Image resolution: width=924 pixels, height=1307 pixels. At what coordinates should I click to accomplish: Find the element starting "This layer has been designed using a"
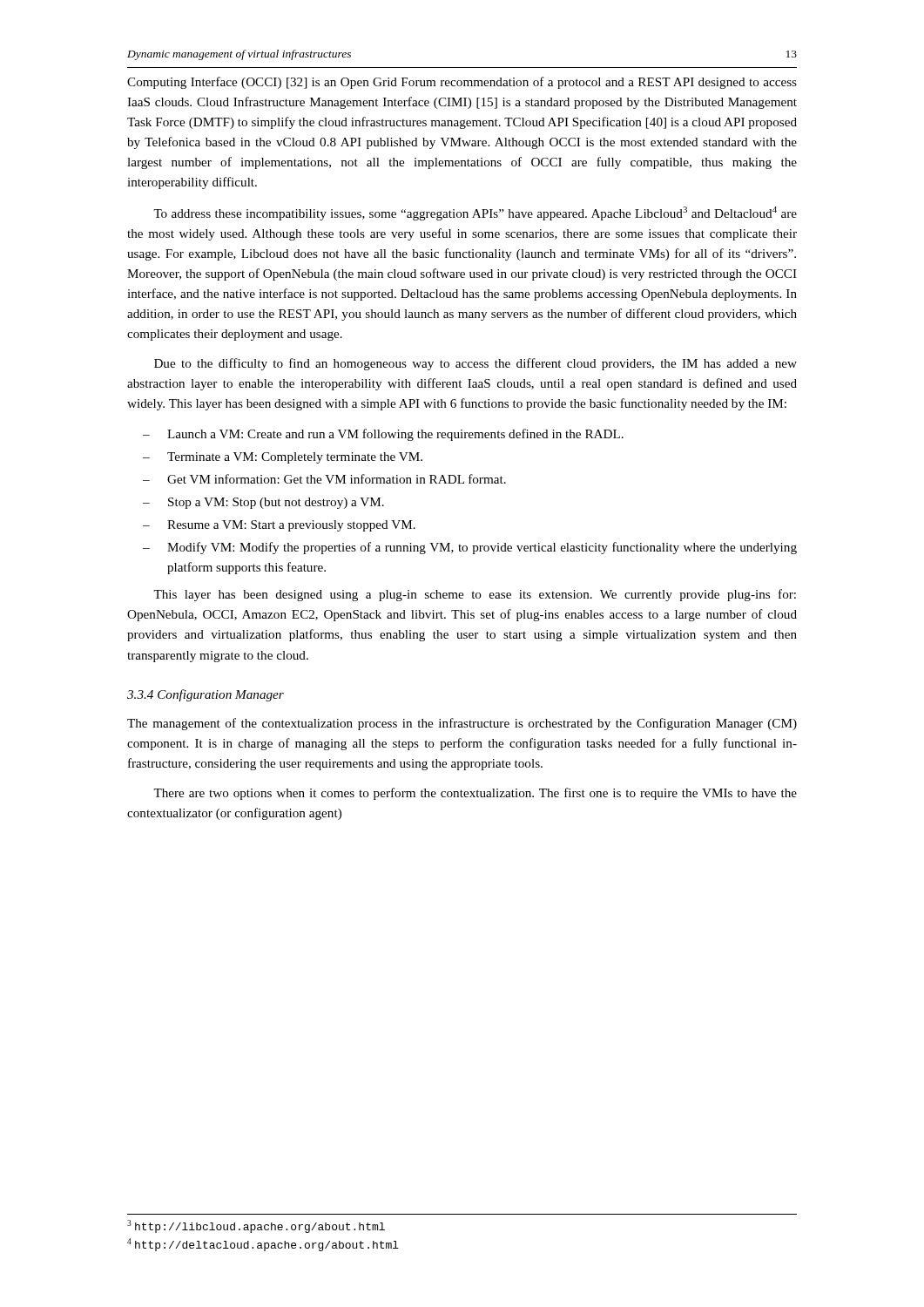(x=462, y=624)
